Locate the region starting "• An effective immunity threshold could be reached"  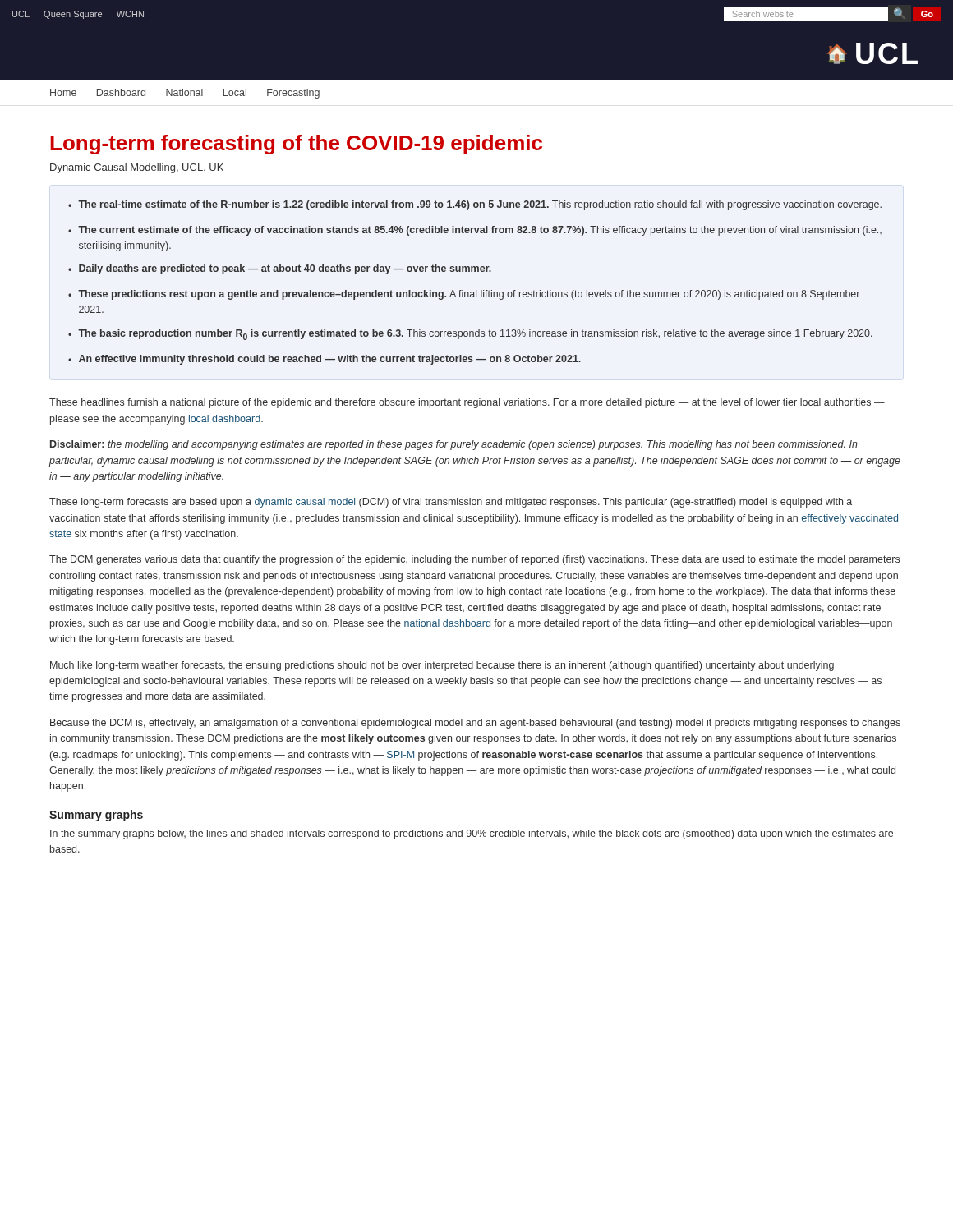[325, 360]
